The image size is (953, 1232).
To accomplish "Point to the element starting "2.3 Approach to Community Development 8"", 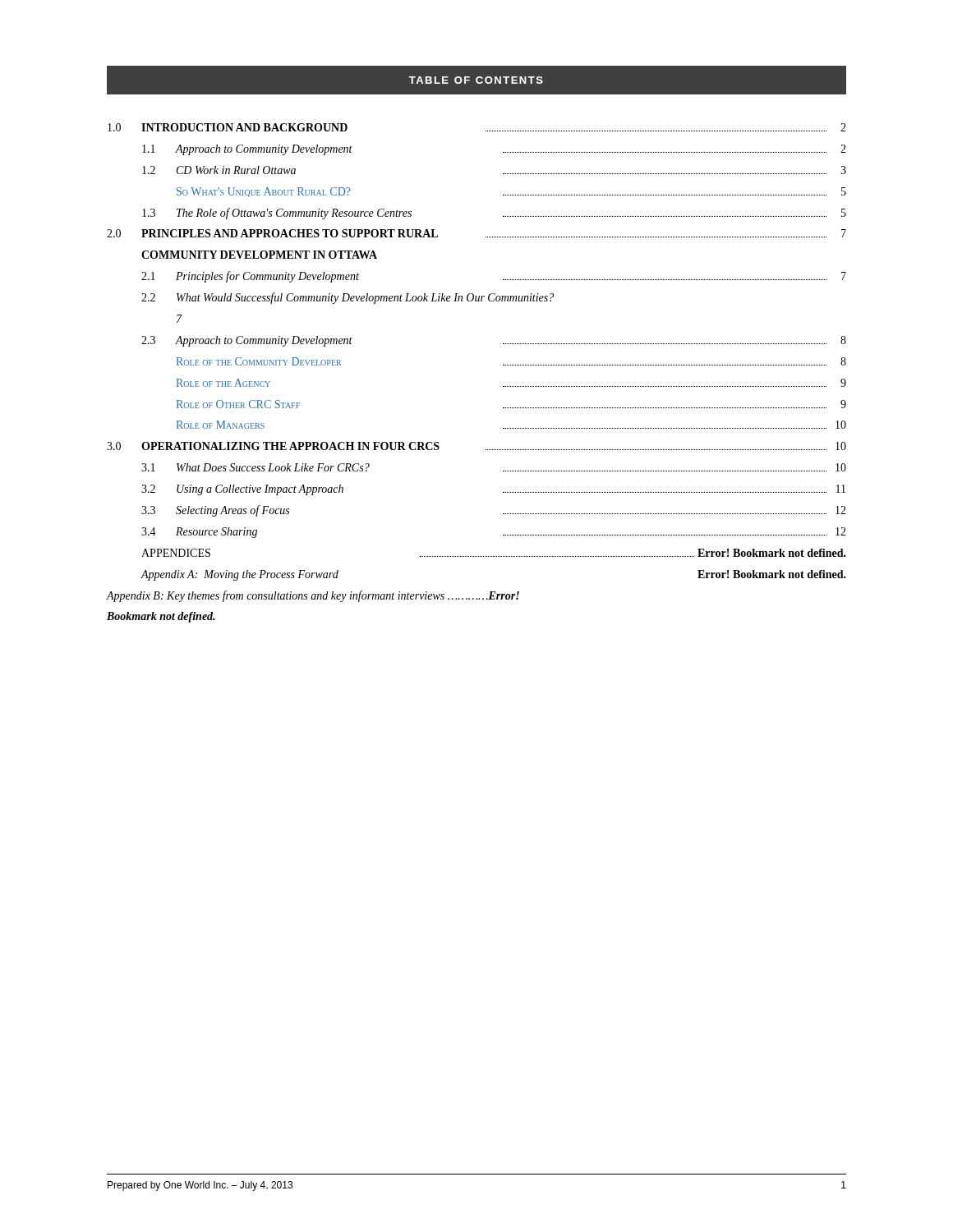I will tap(269, 342).
